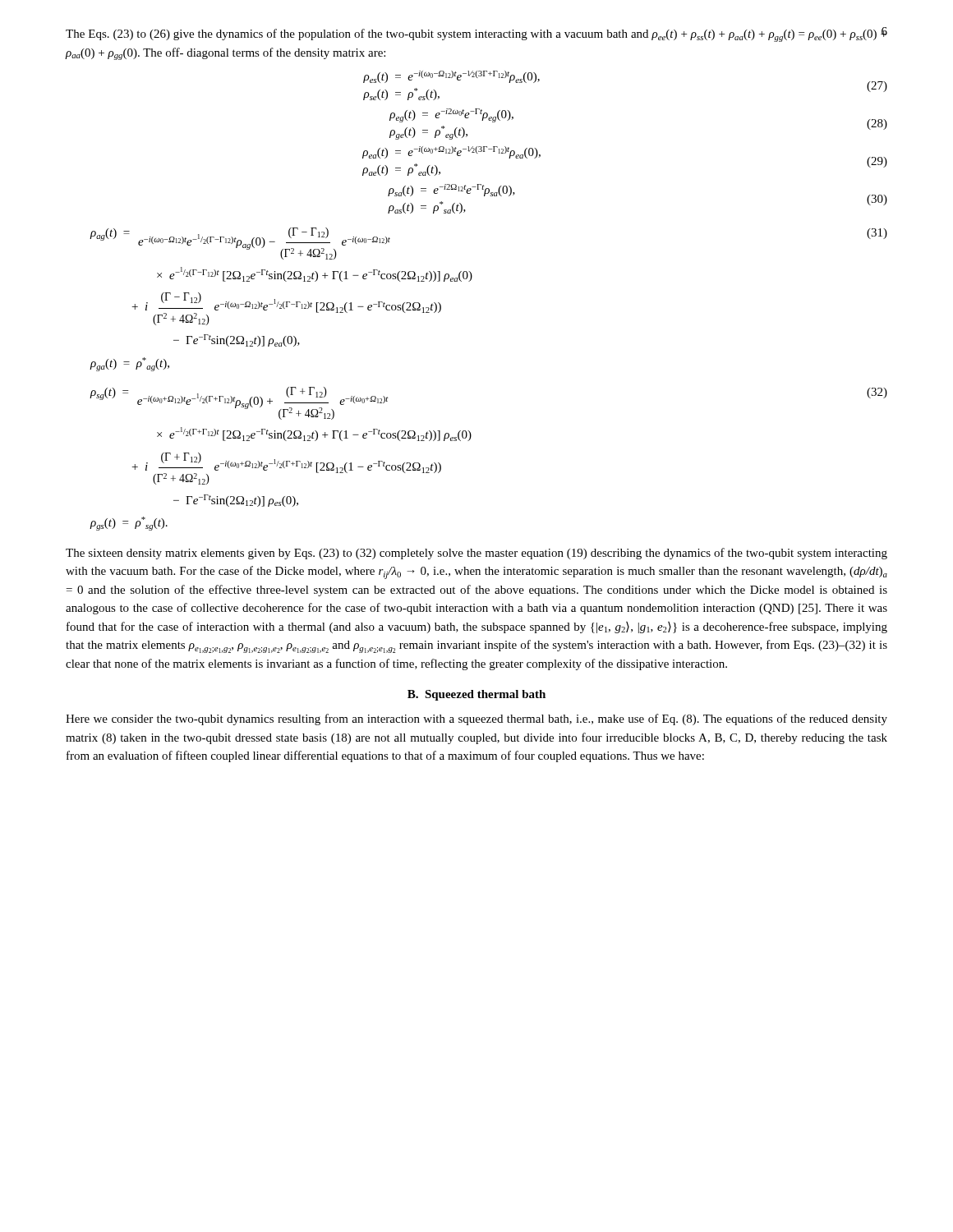Select the text block starting "Here we consider the"
The width and height of the screenshot is (953, 1232).
click(476, 737)
